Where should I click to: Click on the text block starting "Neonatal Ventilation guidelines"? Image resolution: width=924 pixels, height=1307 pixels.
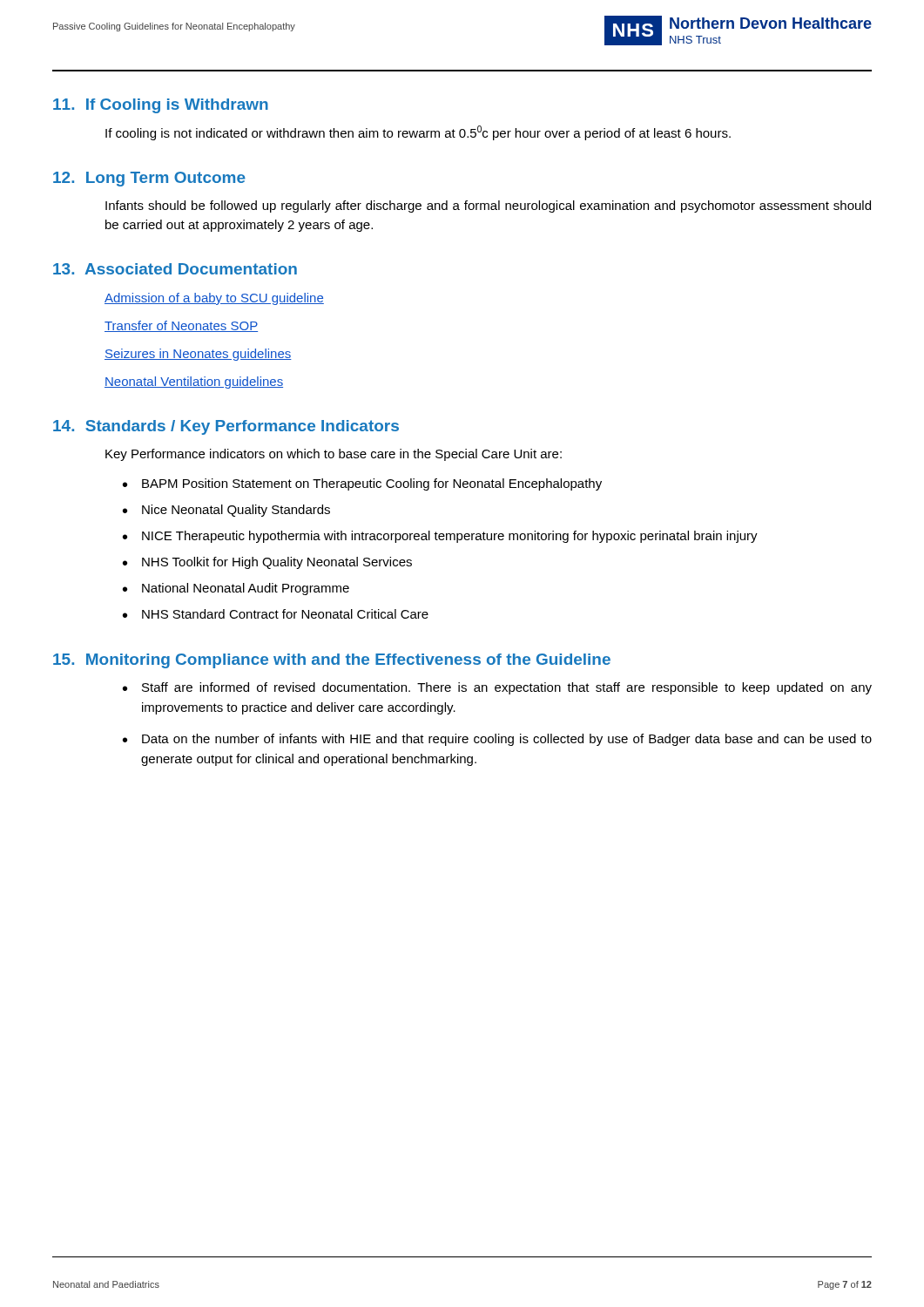click(194, 383)
